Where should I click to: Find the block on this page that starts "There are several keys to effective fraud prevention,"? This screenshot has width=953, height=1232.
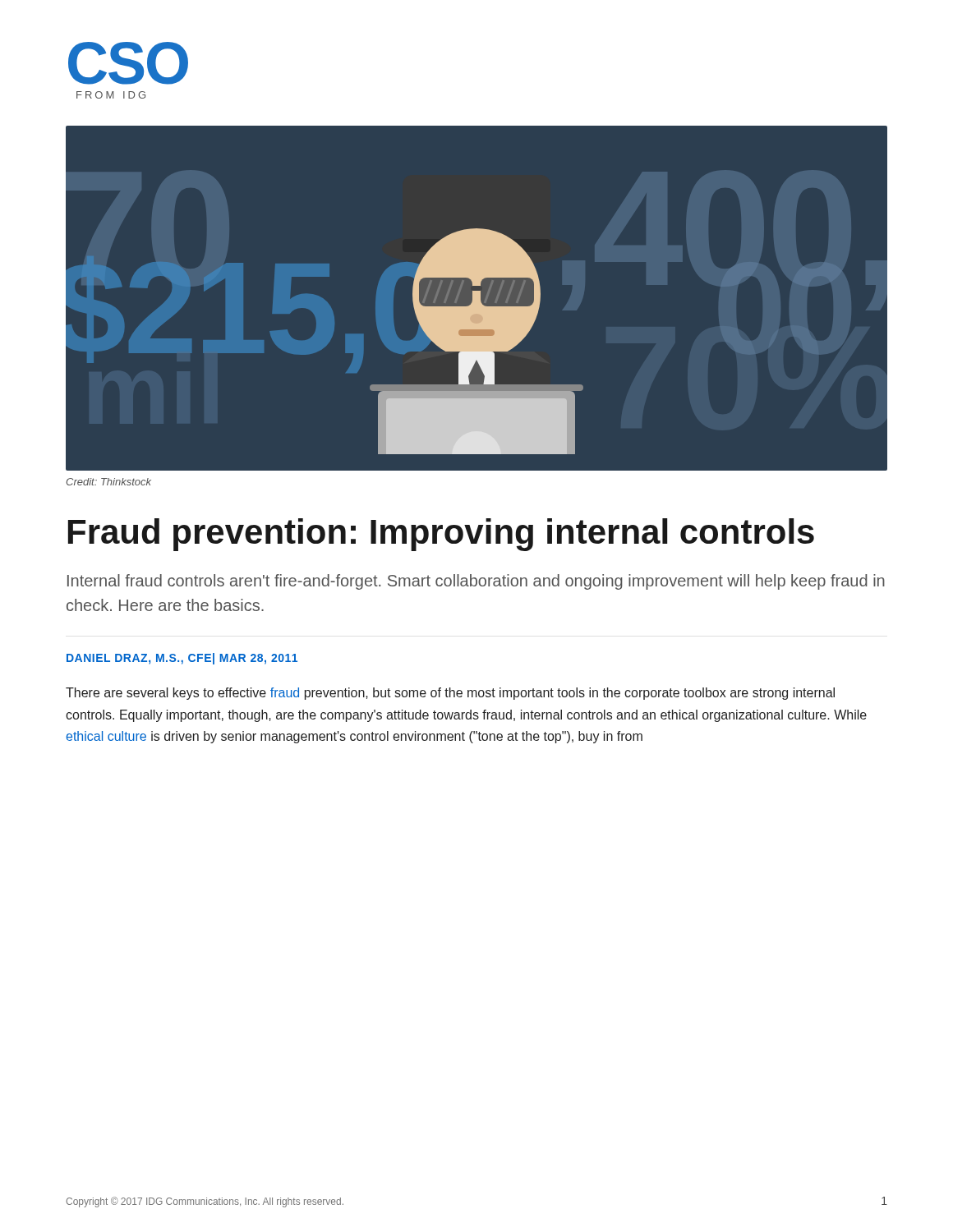[x=466, y=715]
